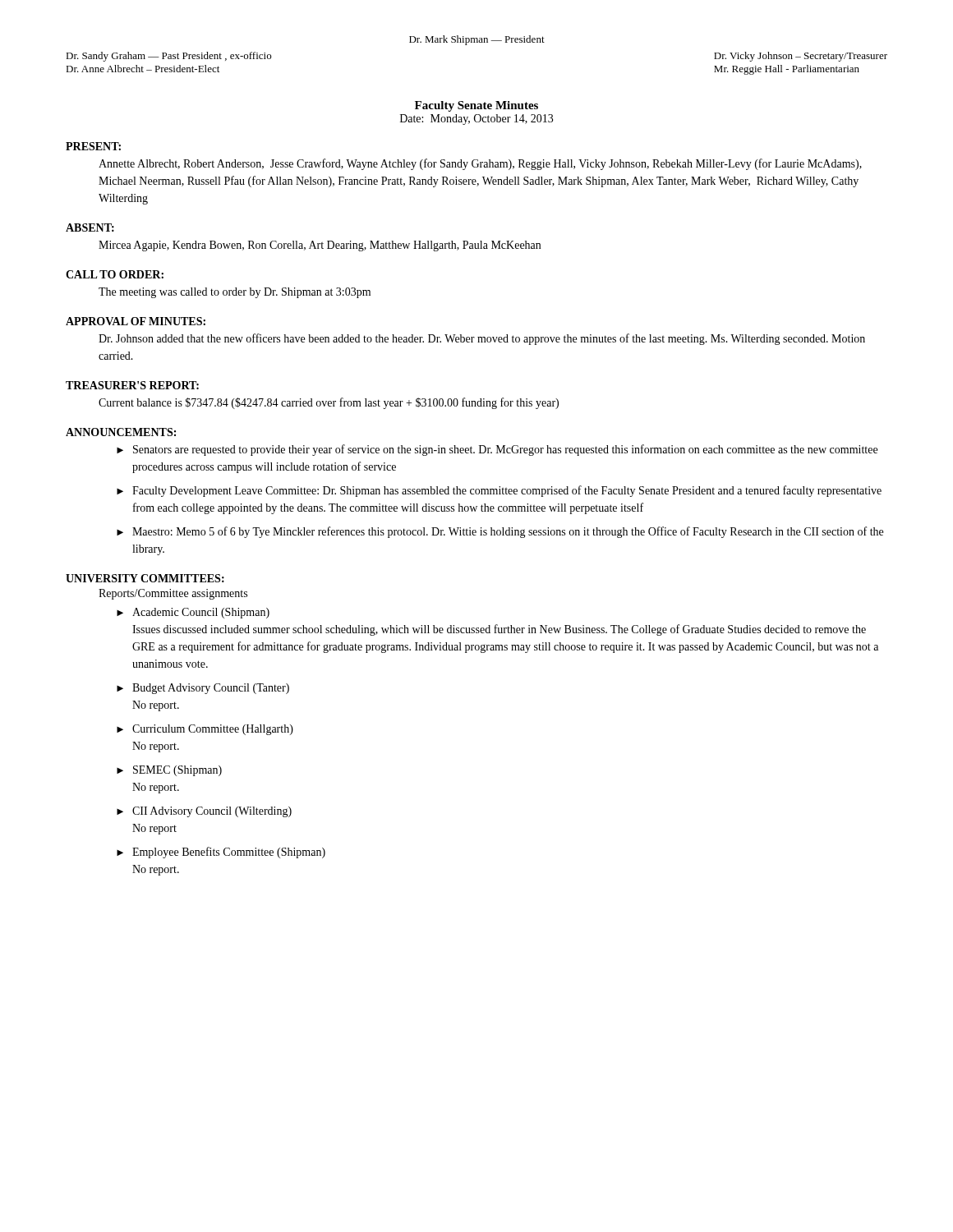The width and height of the screenshot is (953, 1232).
Task: Locate the text block that says "The meeting was called to order by"
Action: [x=235, y=292]
